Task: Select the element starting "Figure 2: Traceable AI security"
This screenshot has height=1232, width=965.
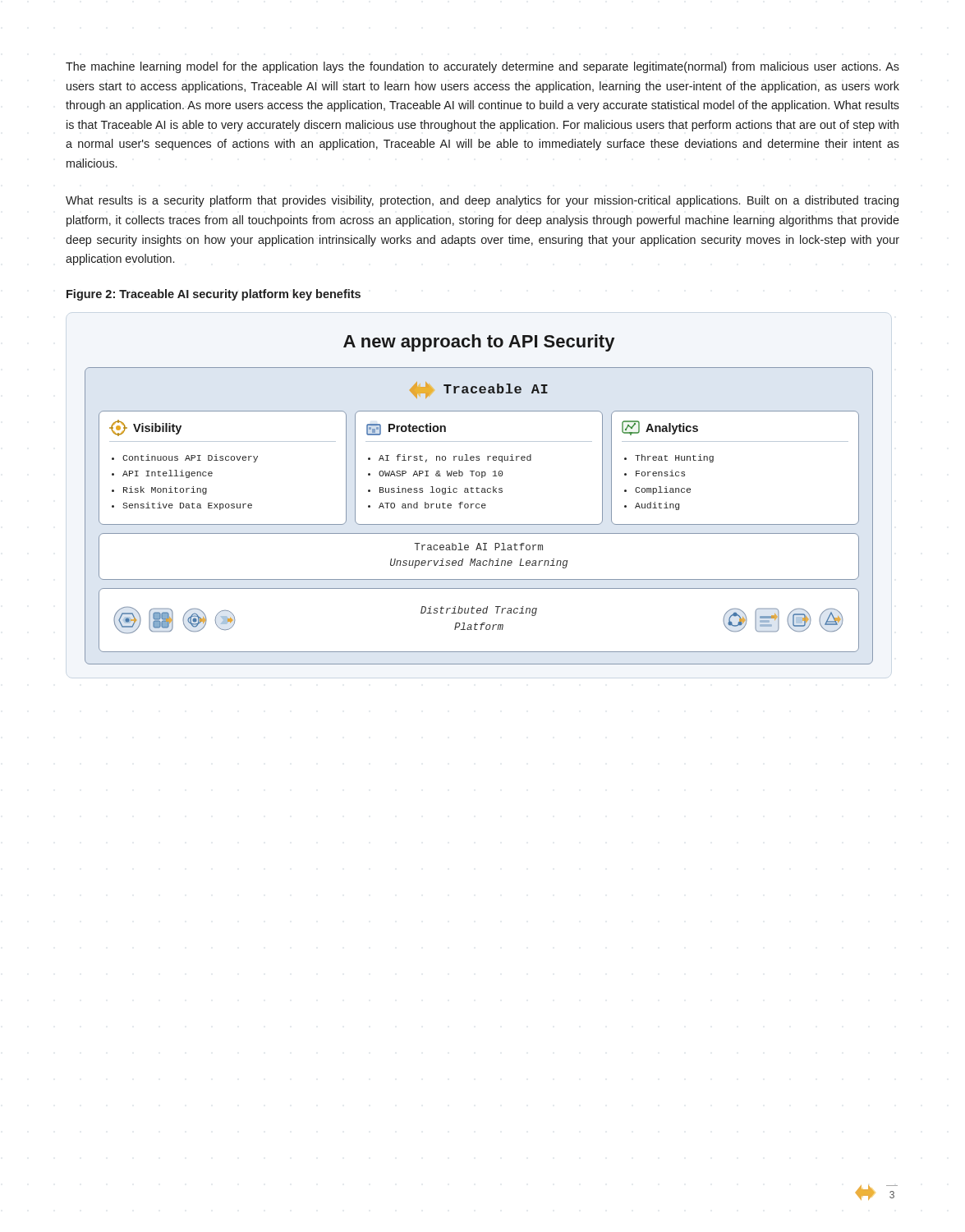Action: coord(213,294)
